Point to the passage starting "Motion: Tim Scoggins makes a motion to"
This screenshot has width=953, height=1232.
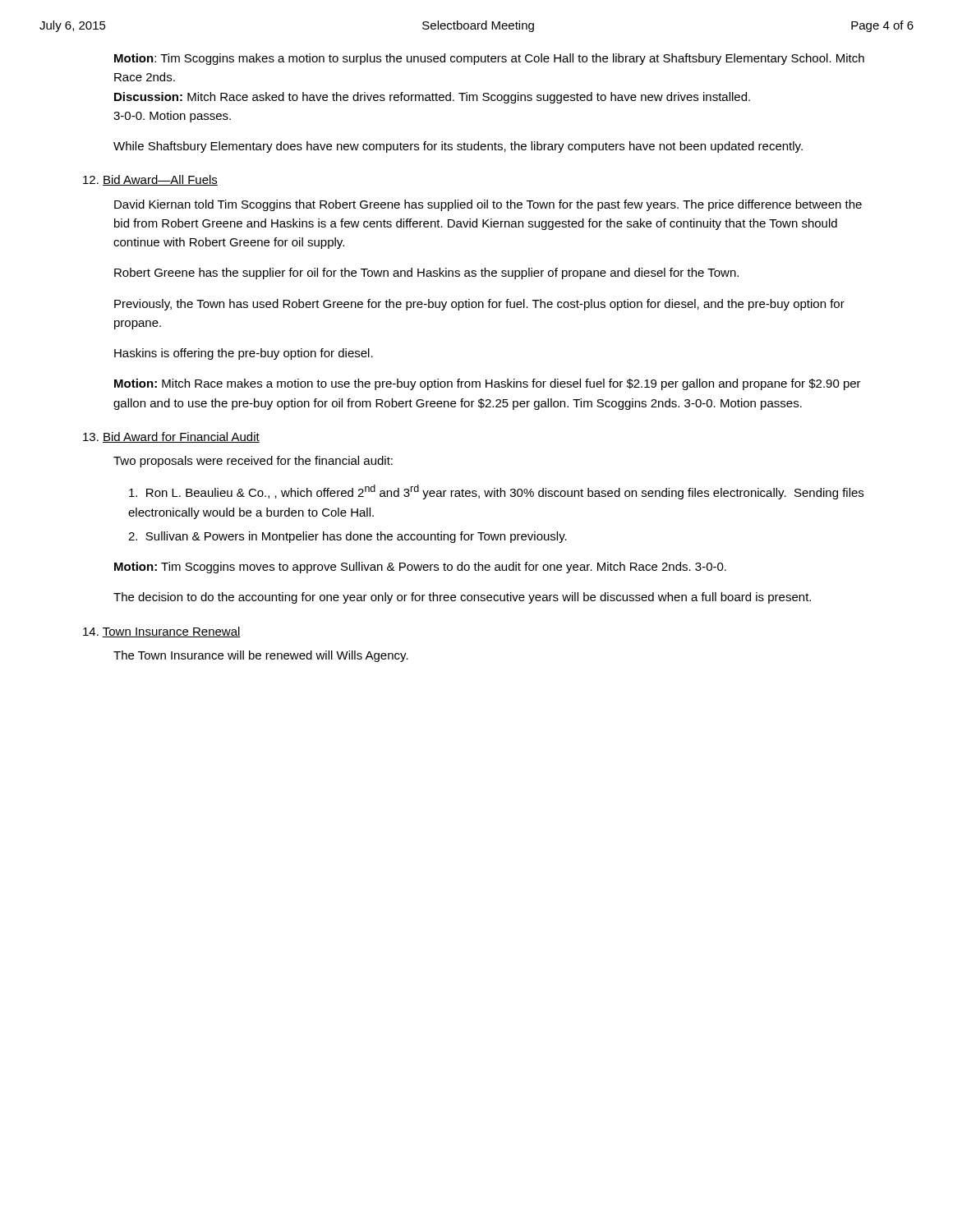[489, 87]
